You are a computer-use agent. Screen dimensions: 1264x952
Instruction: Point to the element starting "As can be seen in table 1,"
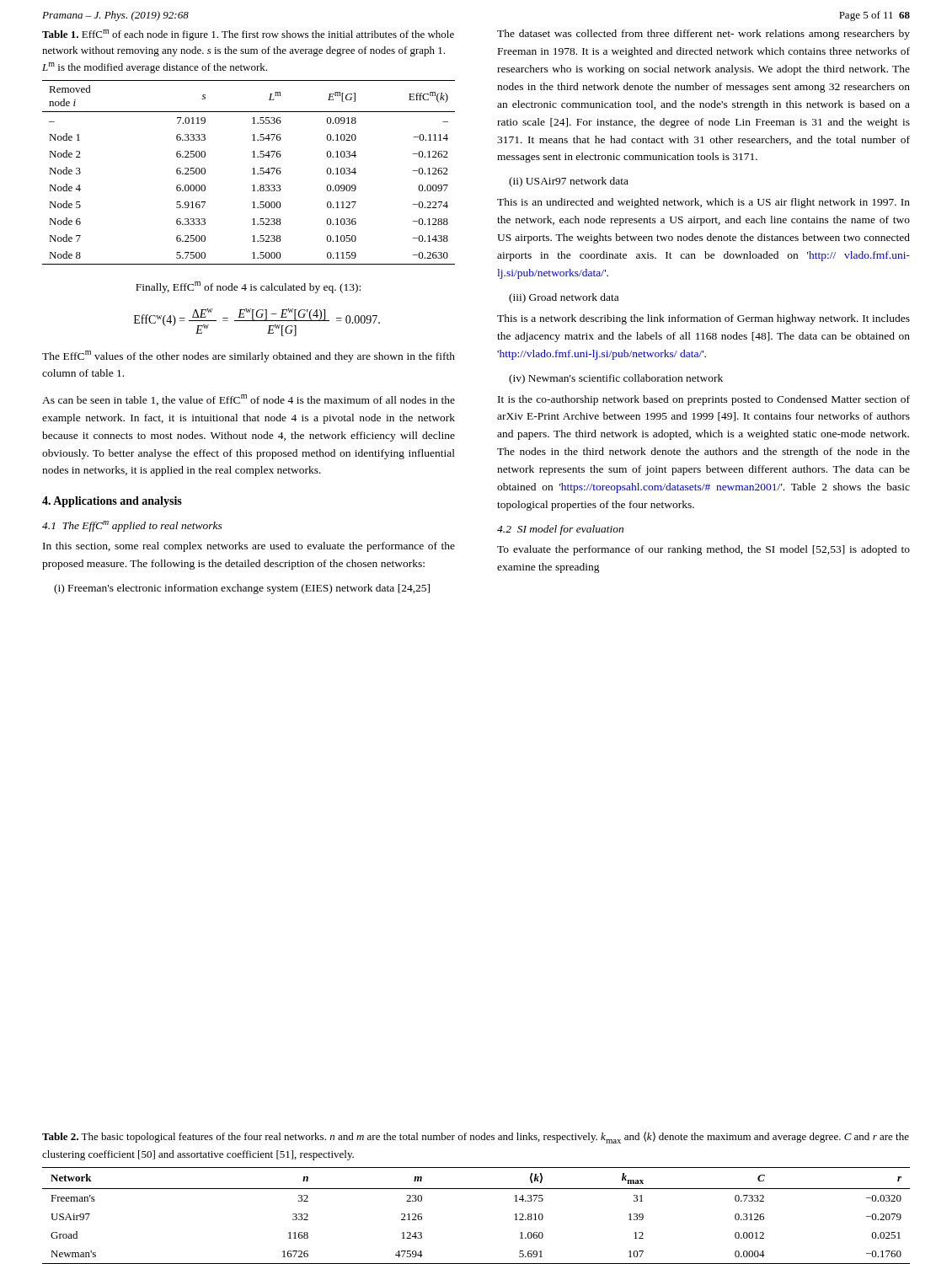(249, 434)
